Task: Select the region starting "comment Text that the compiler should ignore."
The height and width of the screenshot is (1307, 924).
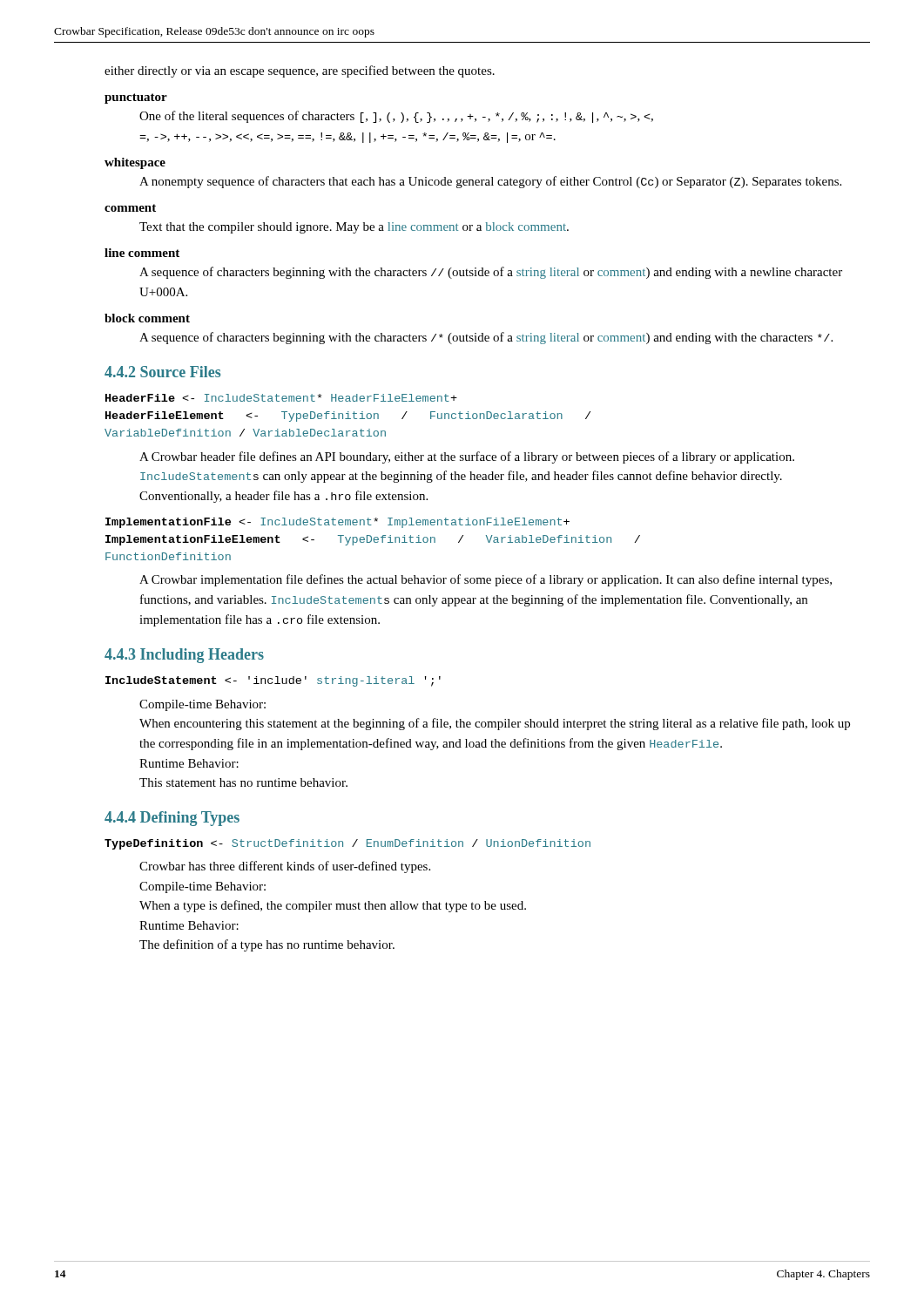Action: click(x=479, y=219)
